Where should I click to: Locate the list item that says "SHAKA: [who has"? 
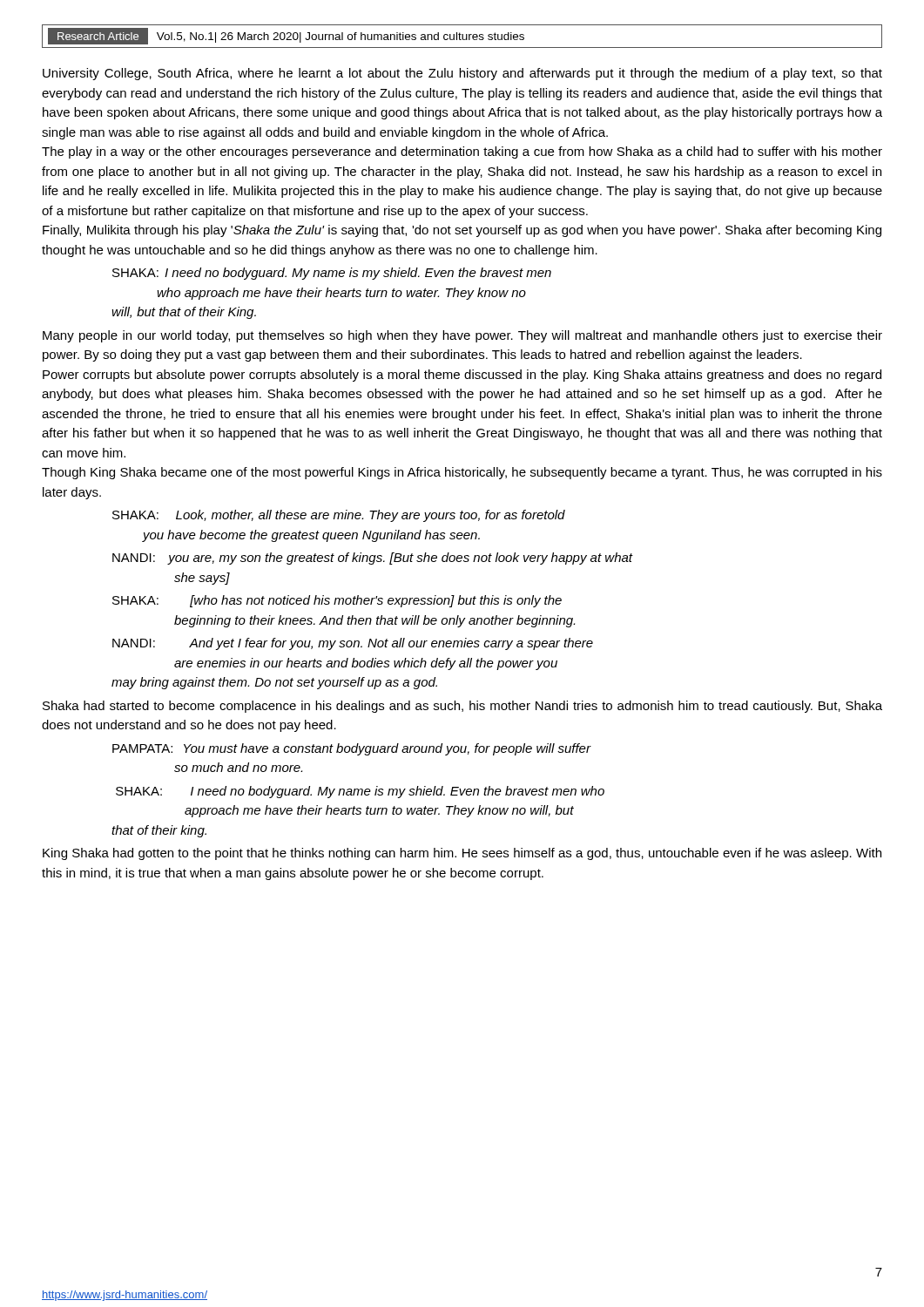point(344,611)
